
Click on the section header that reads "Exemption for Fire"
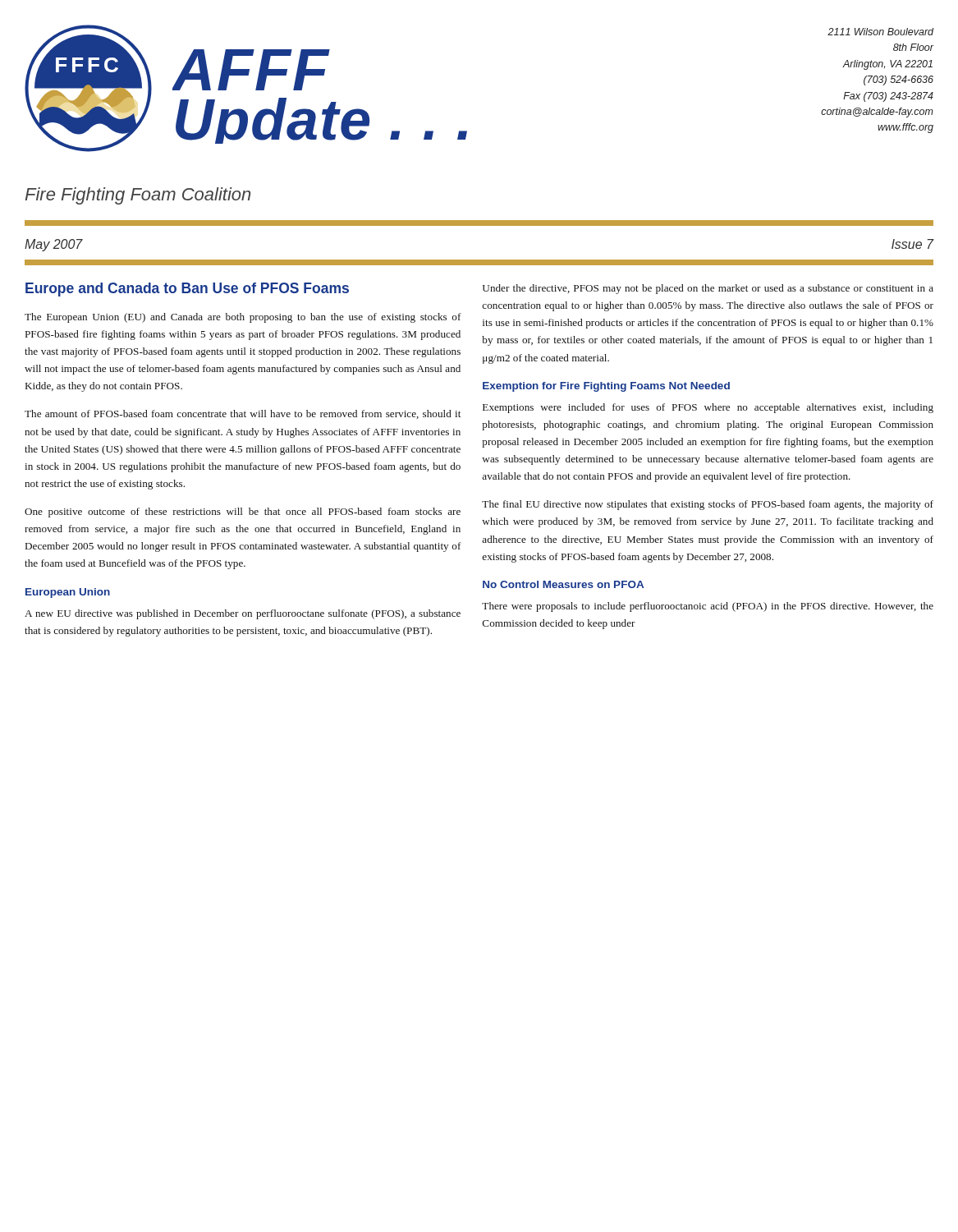[708, 385]
